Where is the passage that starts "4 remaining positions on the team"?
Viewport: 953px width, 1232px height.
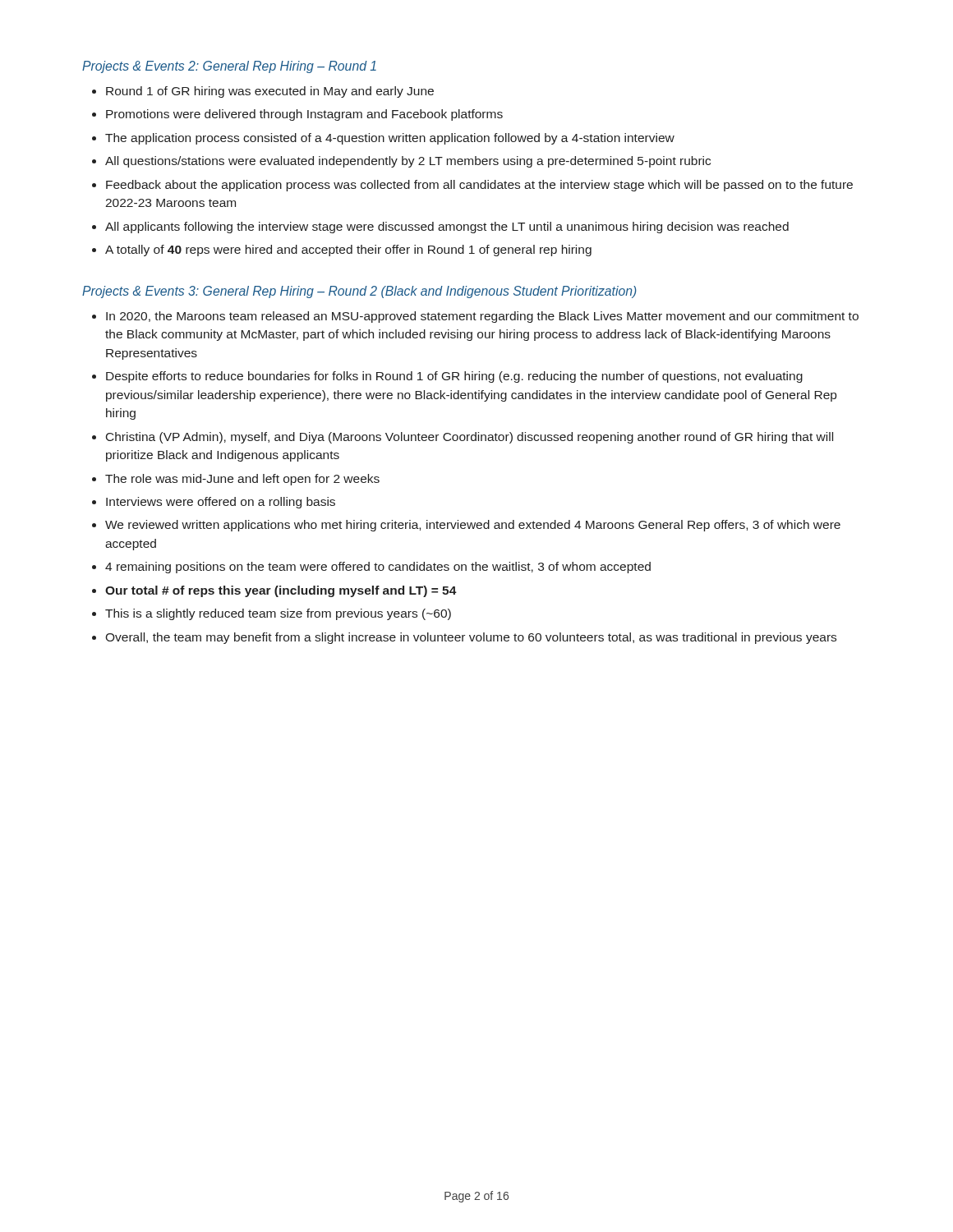click(x=378, y=567)
